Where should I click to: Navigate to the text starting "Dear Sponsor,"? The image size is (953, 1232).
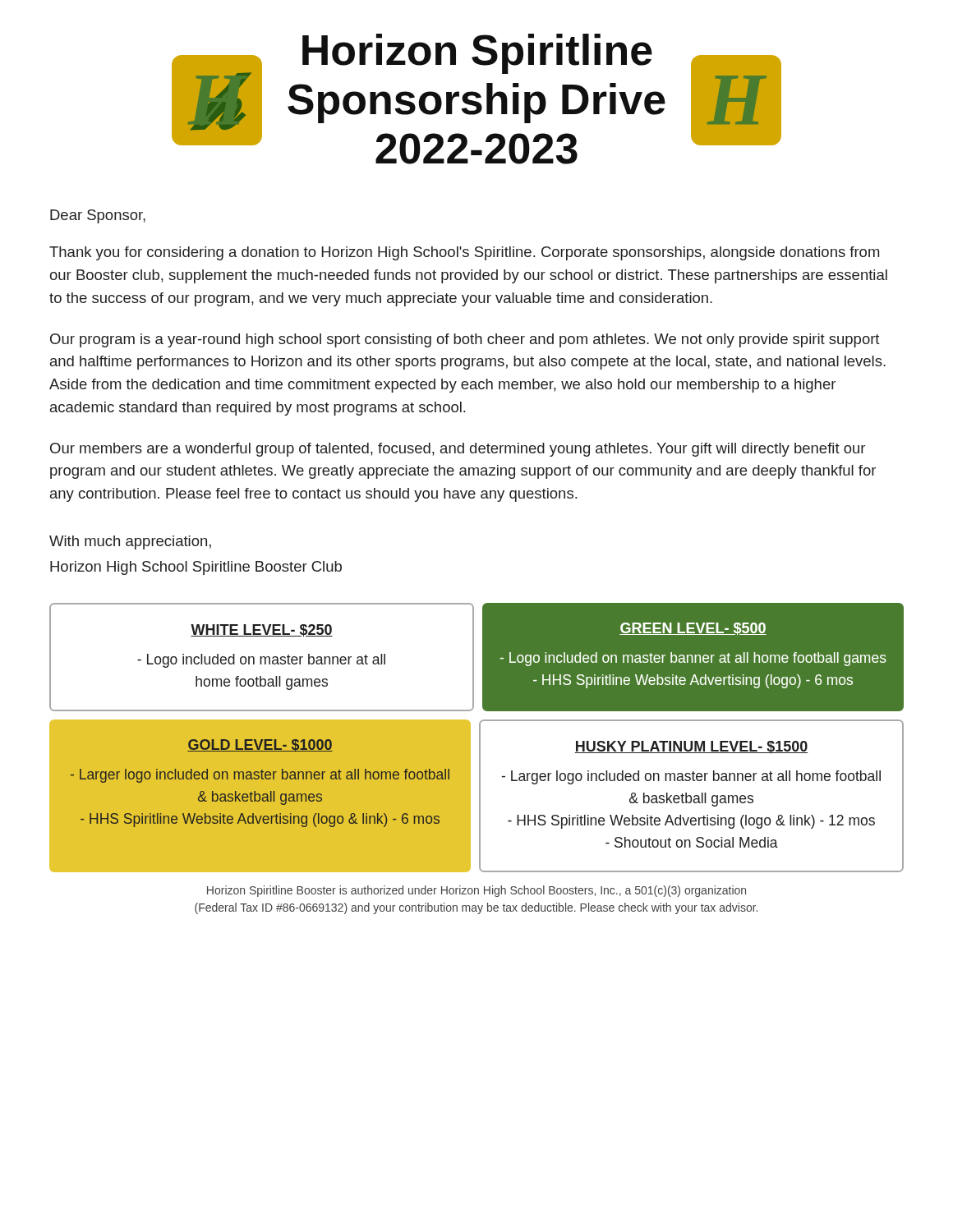(98, 215)
